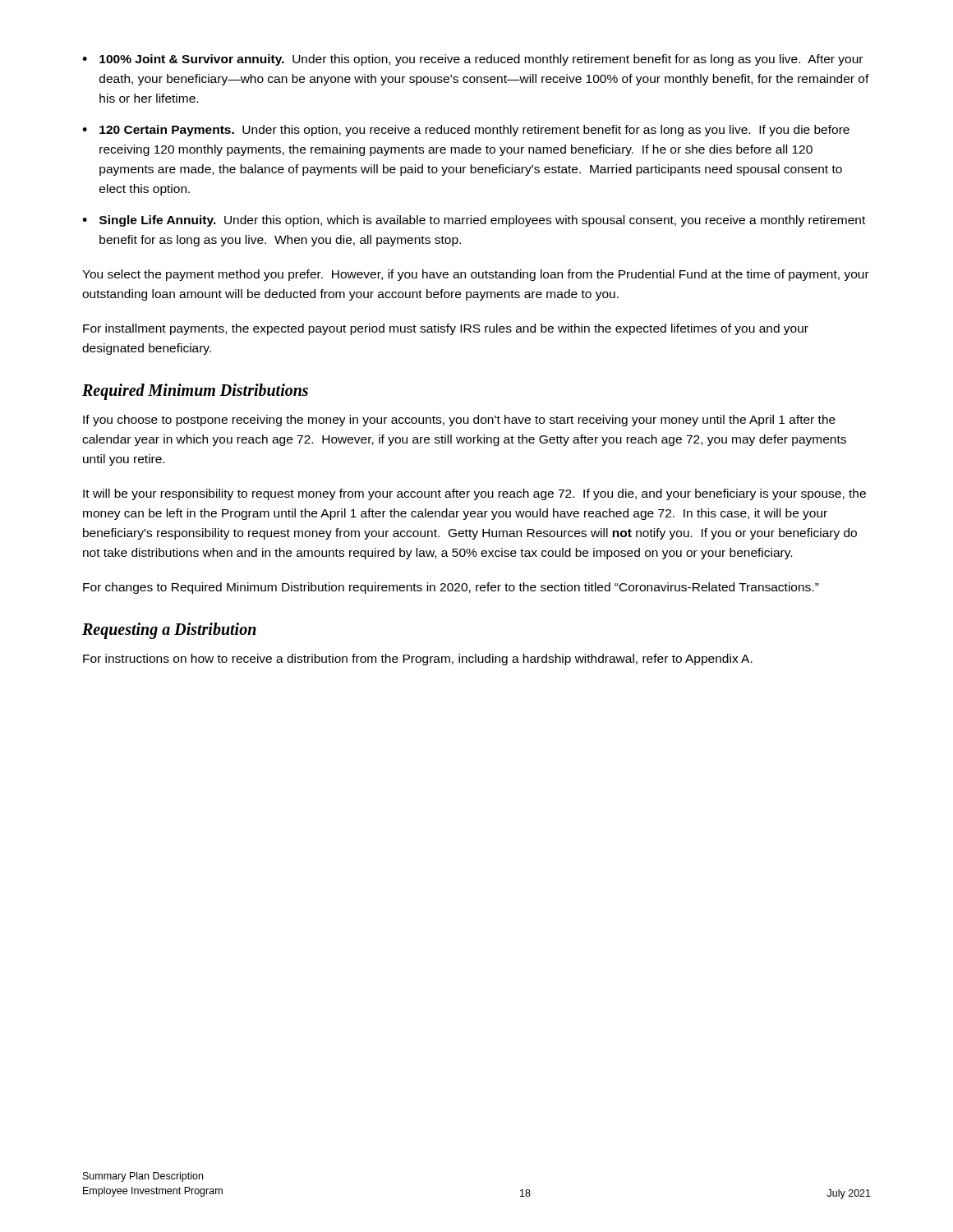Point to the region starting "It will be your"
Screen dimensions: 1232x953
click(x=474, y=523)
